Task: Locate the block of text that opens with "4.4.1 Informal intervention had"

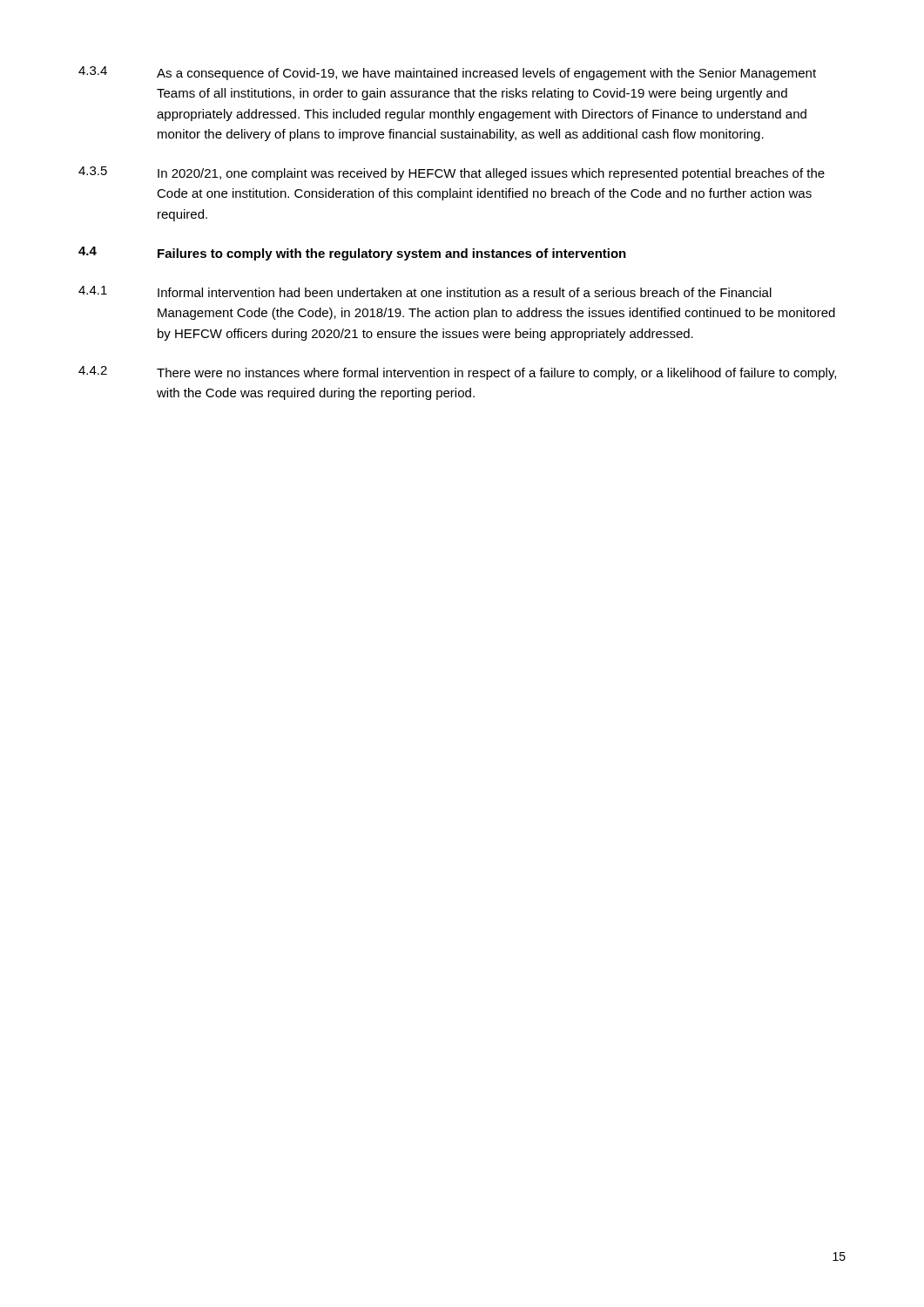Action: (462, 313)
